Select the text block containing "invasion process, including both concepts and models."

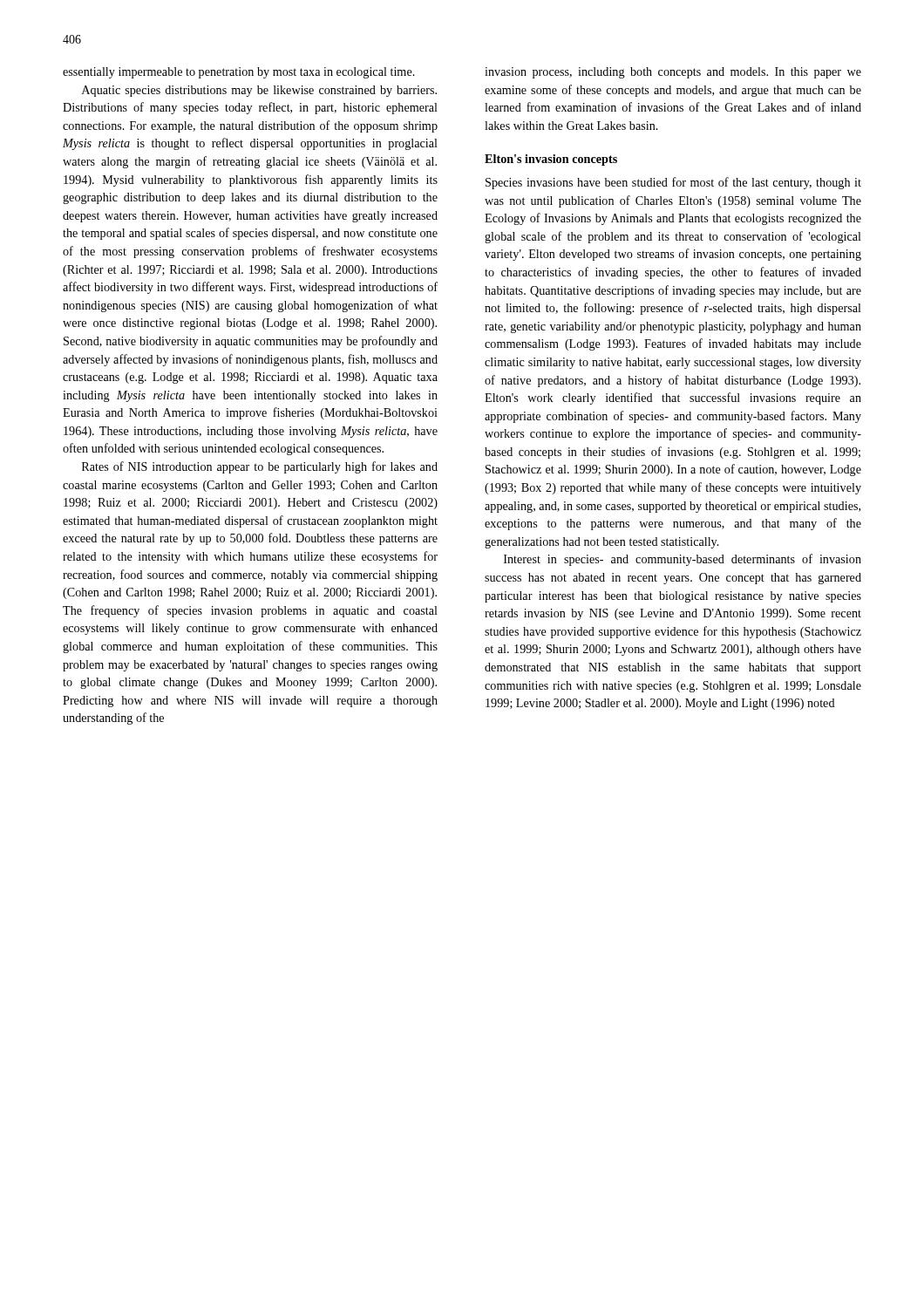coord(673,99)
